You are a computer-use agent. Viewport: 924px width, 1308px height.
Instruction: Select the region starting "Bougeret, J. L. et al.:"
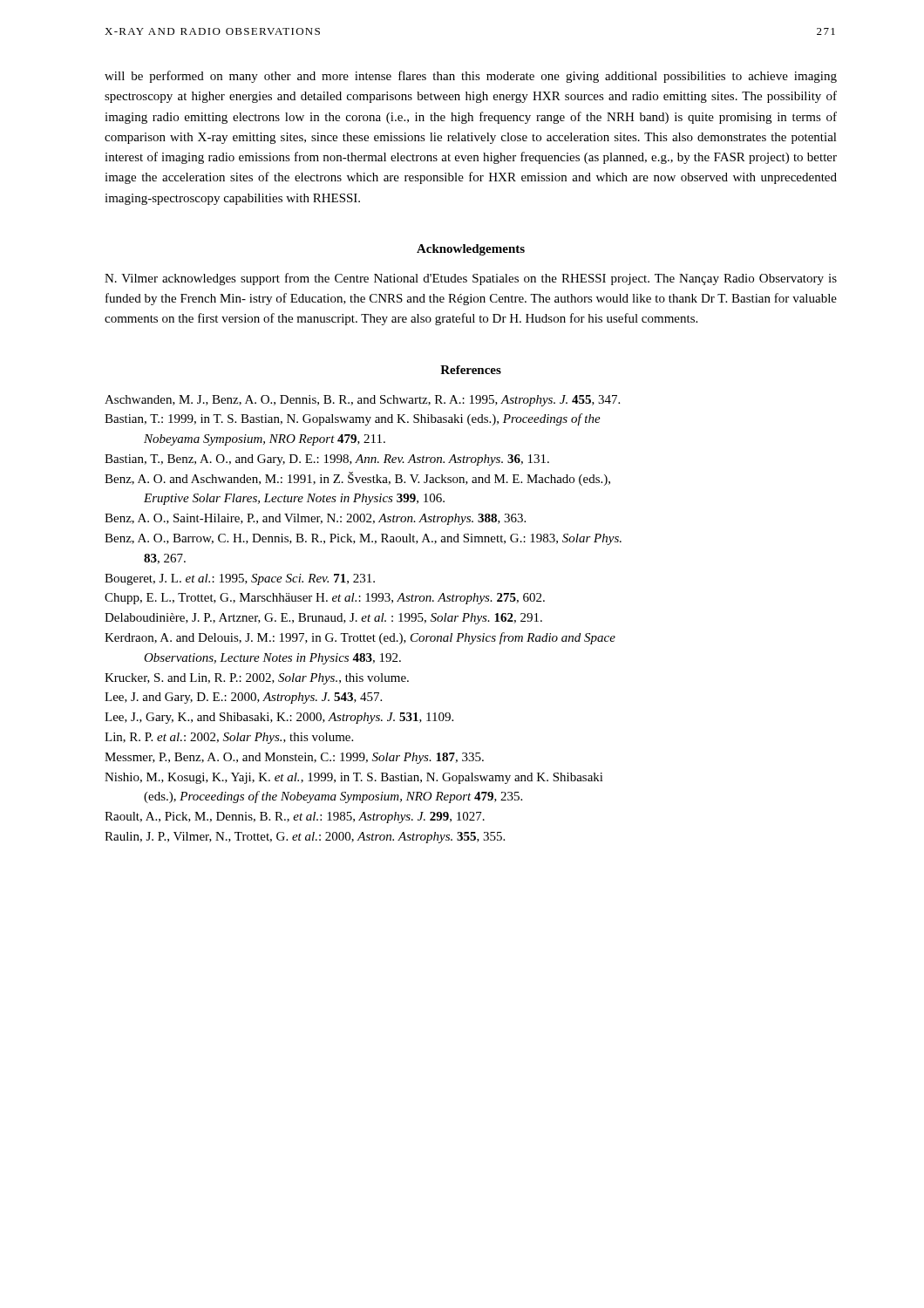240,578
